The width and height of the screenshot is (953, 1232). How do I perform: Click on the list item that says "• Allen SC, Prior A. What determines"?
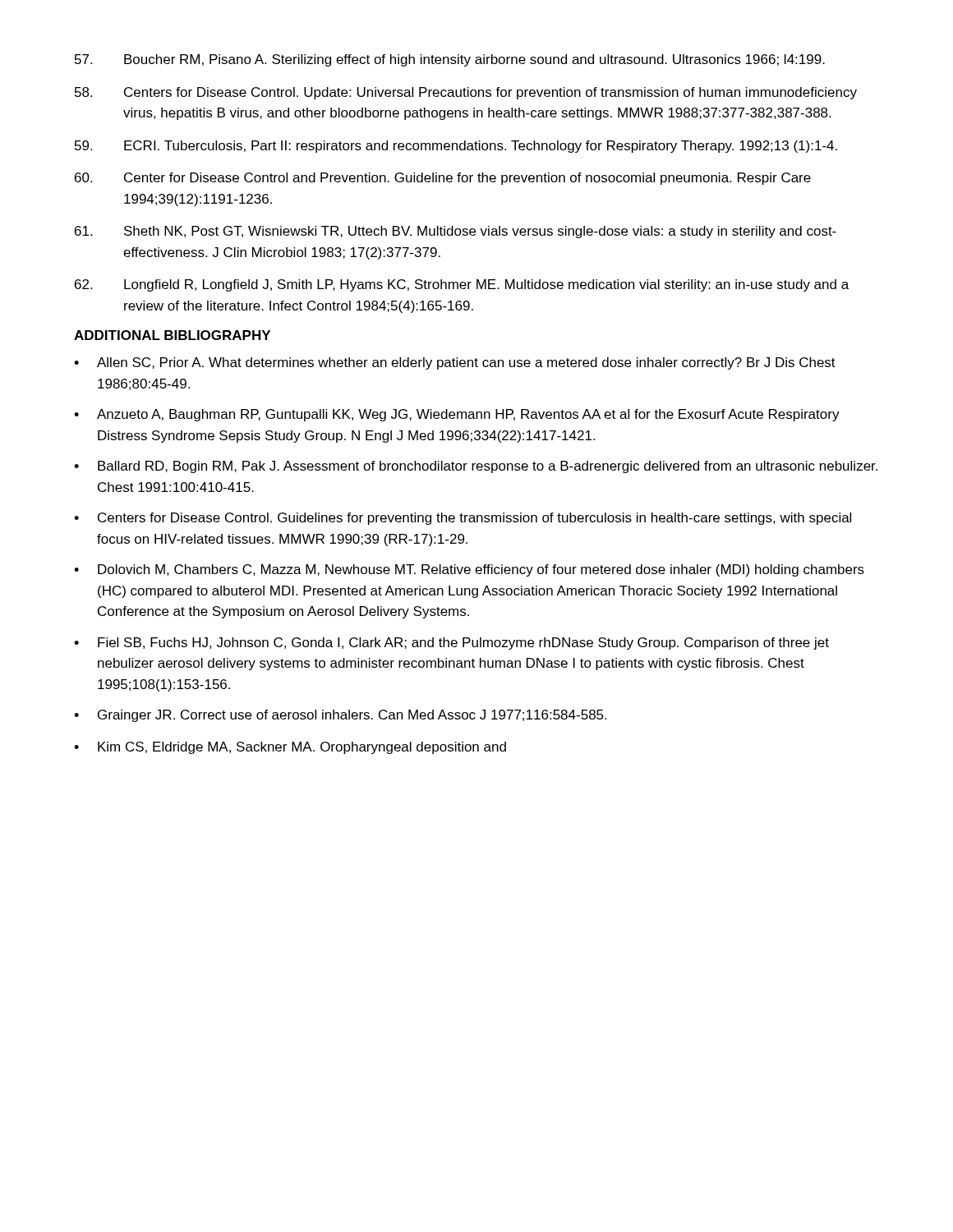pyautogui.click(x=476, y=373)
